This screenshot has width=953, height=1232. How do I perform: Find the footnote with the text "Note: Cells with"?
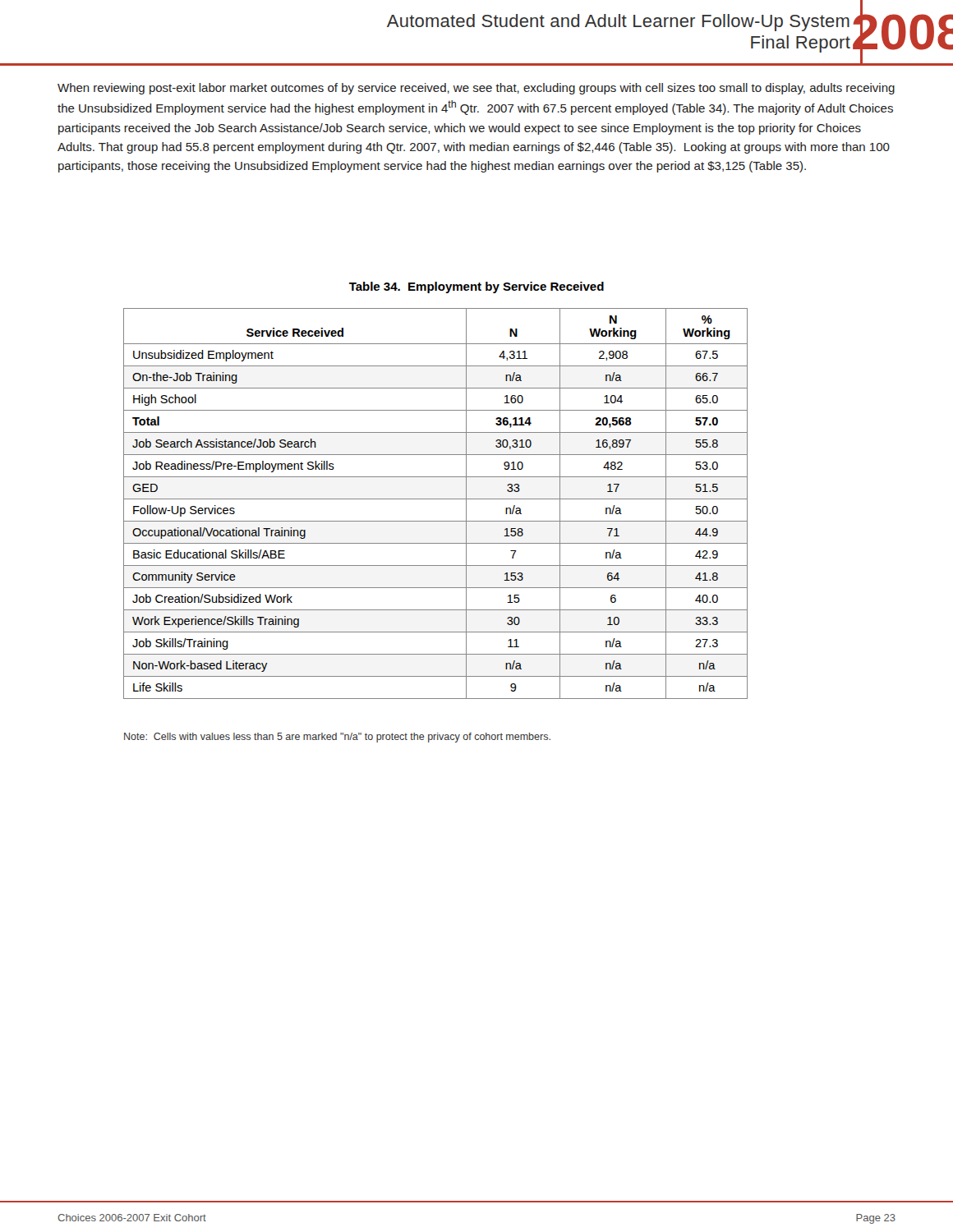(x=337, y=737)
